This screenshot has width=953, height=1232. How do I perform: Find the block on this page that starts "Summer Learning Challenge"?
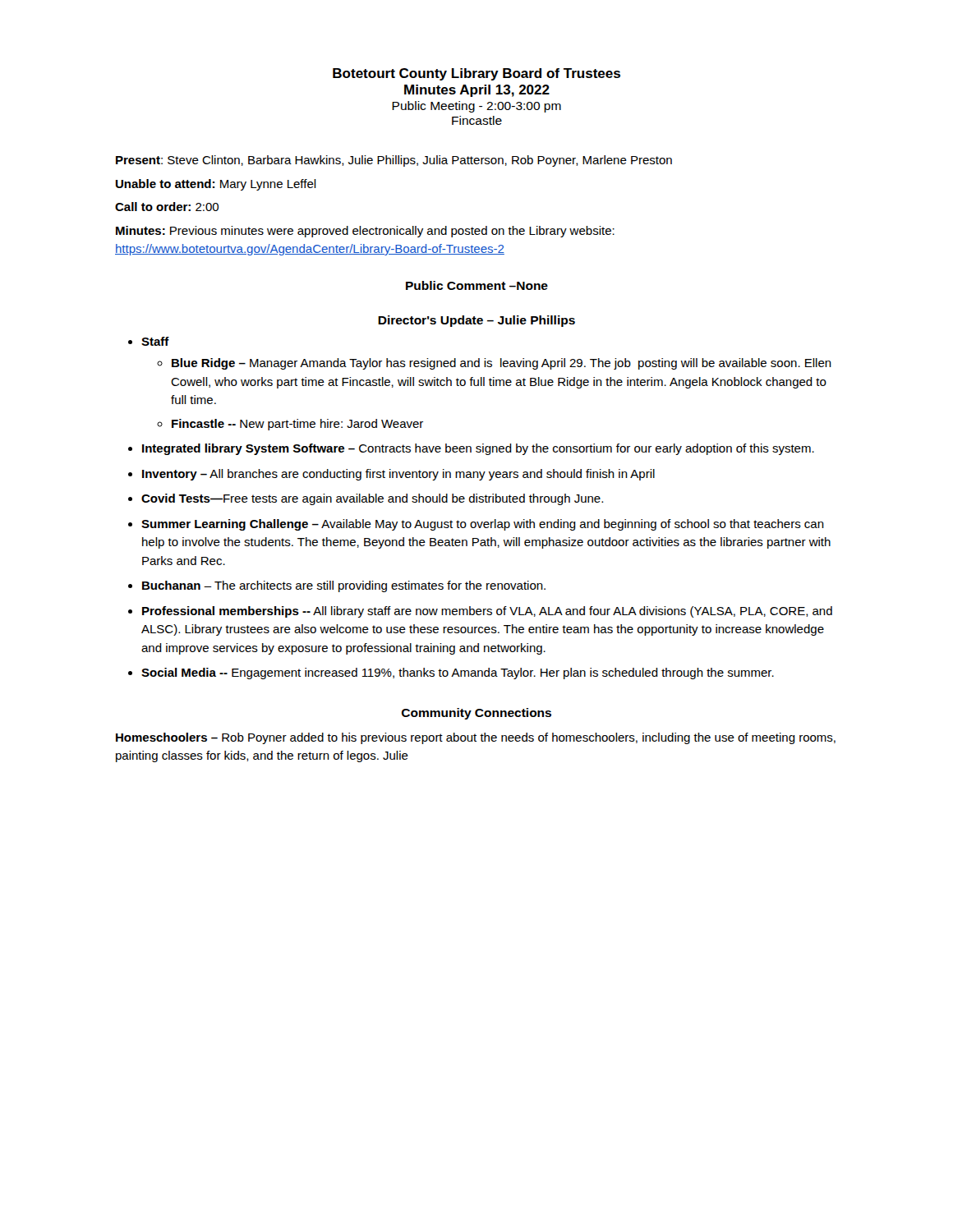(x=486, y=542)
